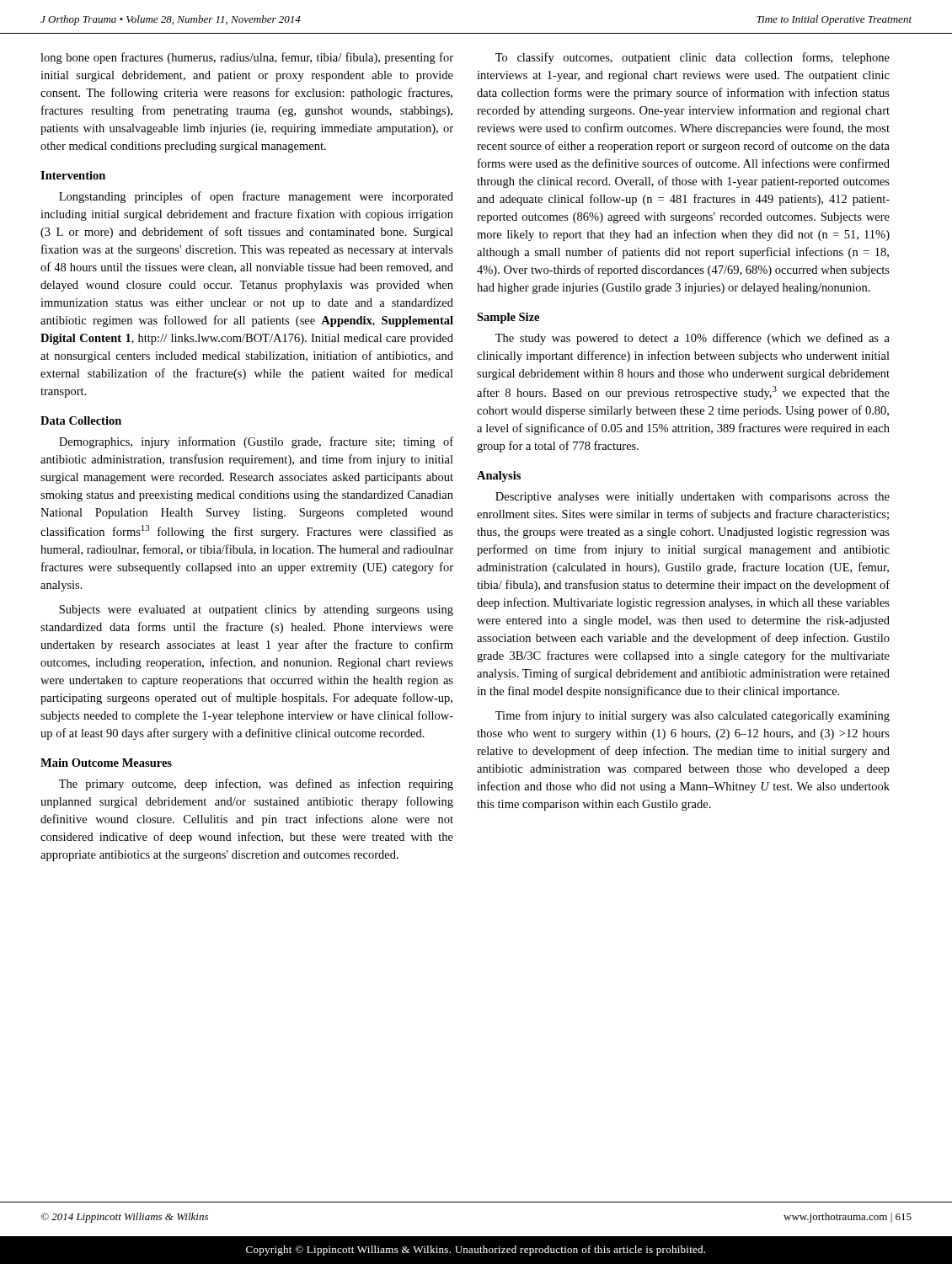Point to the text starting "Longstanding principles of open"

point(247,294)
